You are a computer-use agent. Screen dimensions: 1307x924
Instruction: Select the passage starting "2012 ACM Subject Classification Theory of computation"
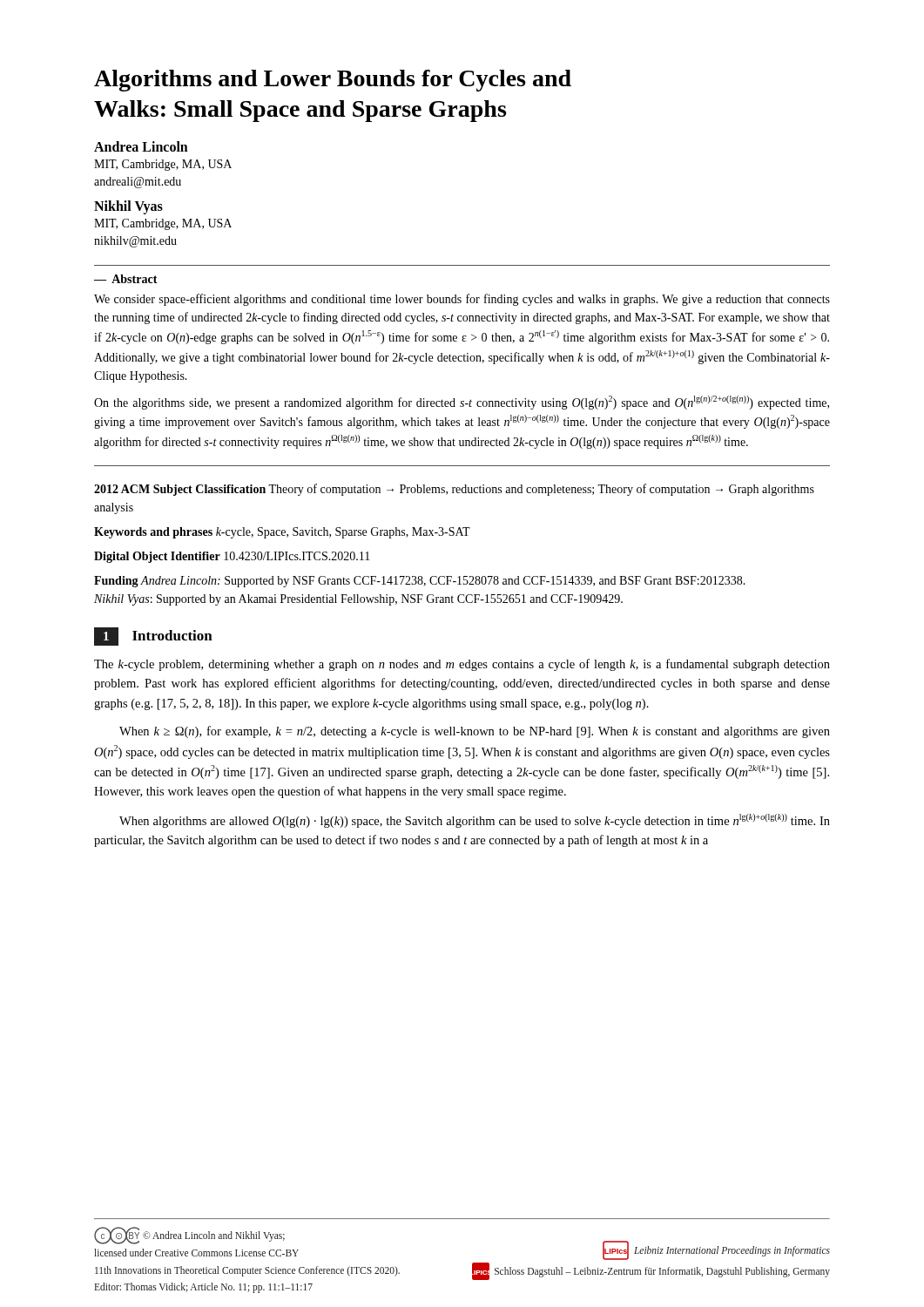pyautogui.click(x=454, y=498)
